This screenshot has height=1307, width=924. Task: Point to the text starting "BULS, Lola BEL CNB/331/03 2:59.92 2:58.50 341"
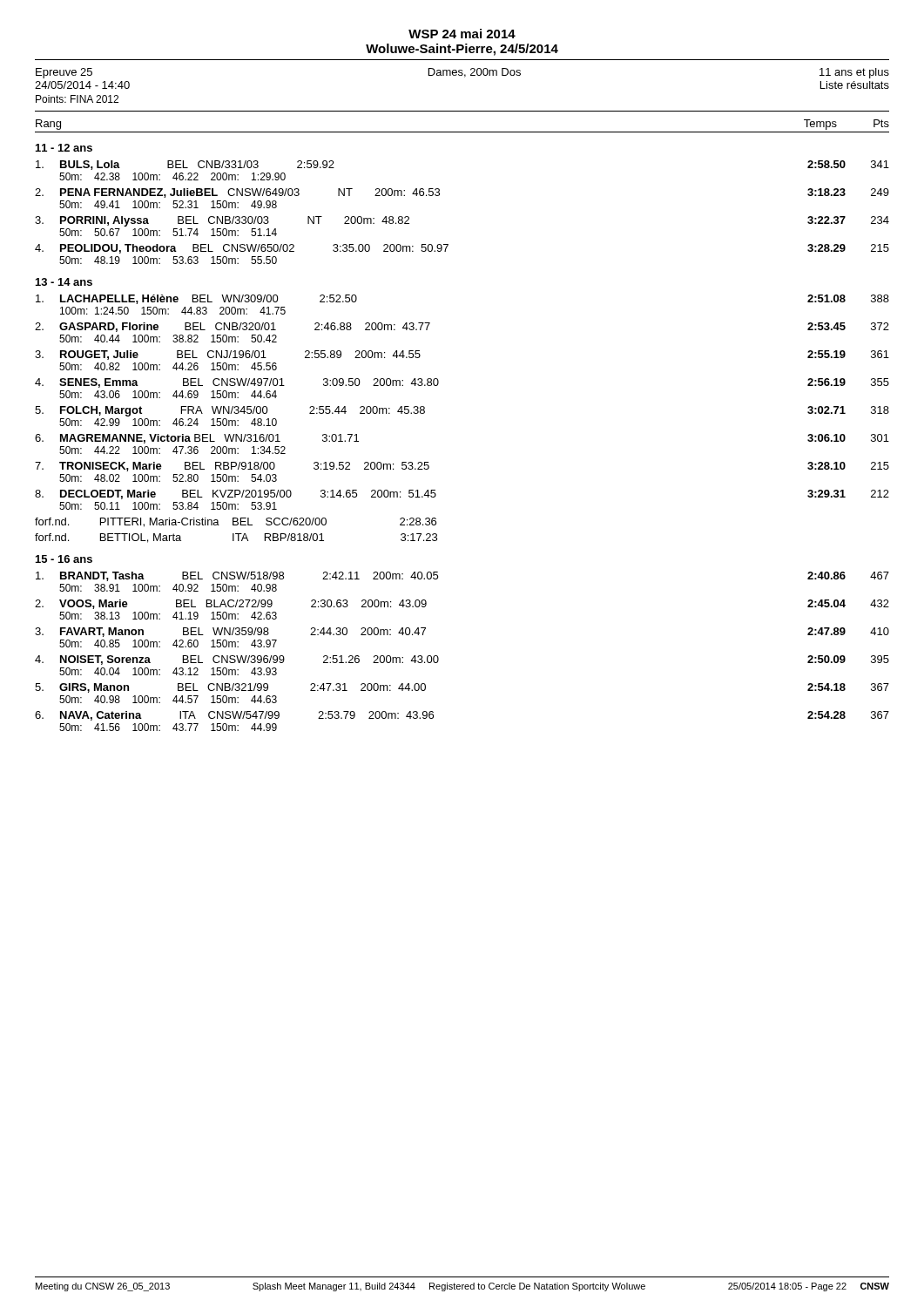coord(83,166)
